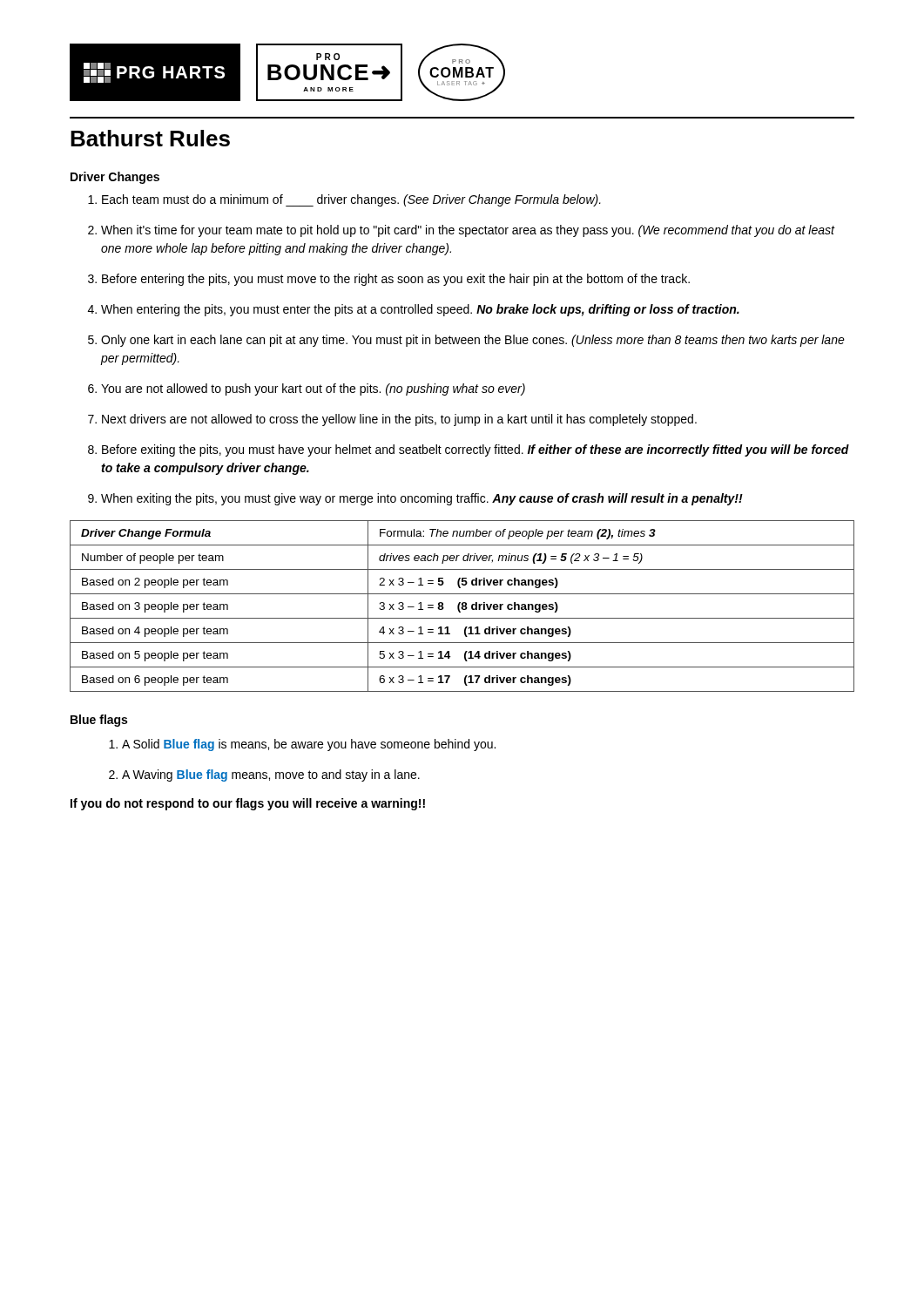Image resolution: width=924 pixels, height=1307 pixels.
Task: Locate the list item containing "When exiting the pits, you must"
Action: [x=422, y=498]
